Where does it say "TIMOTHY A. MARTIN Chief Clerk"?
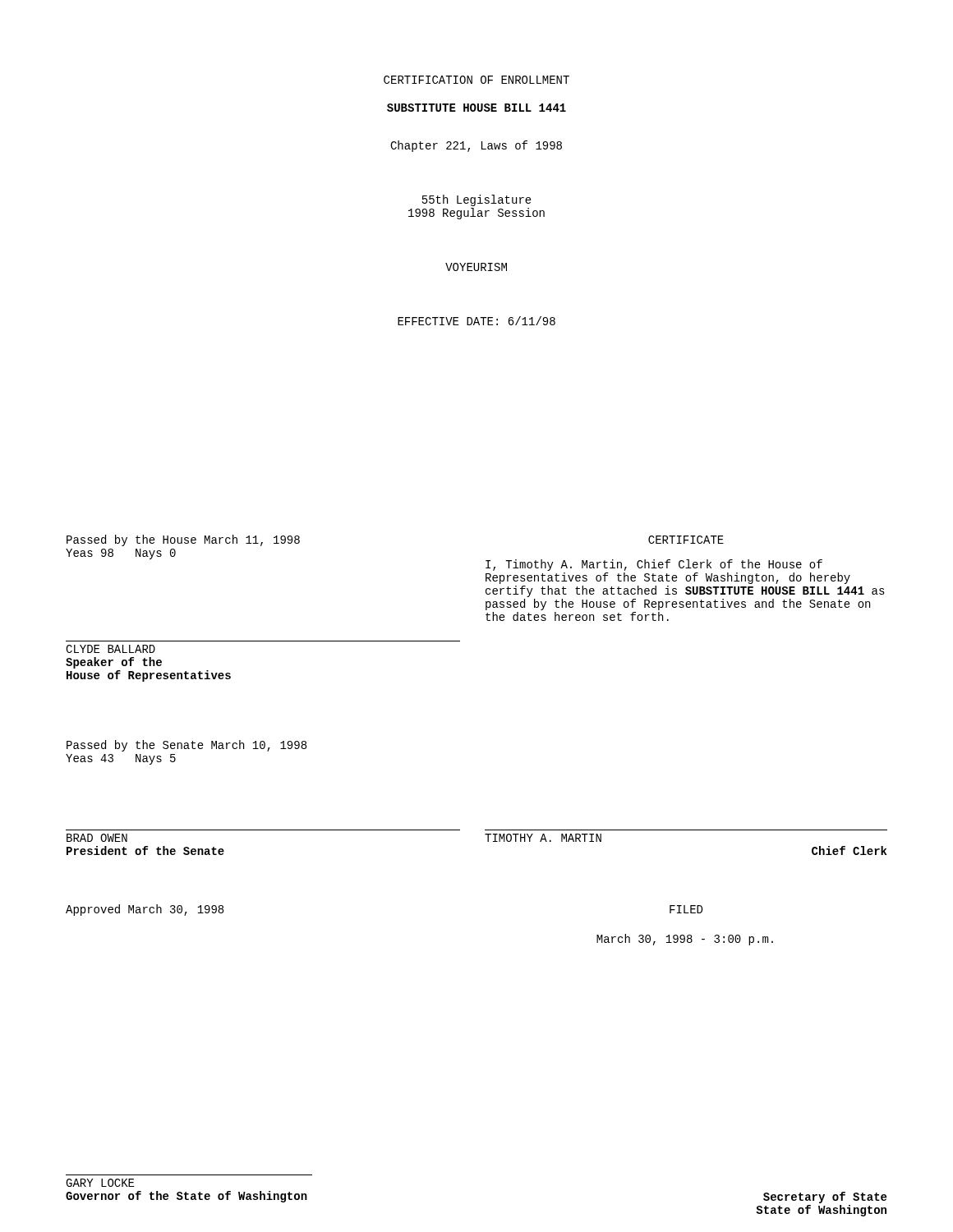This screenshot has height=1232, width=953. tap(543, 838)
